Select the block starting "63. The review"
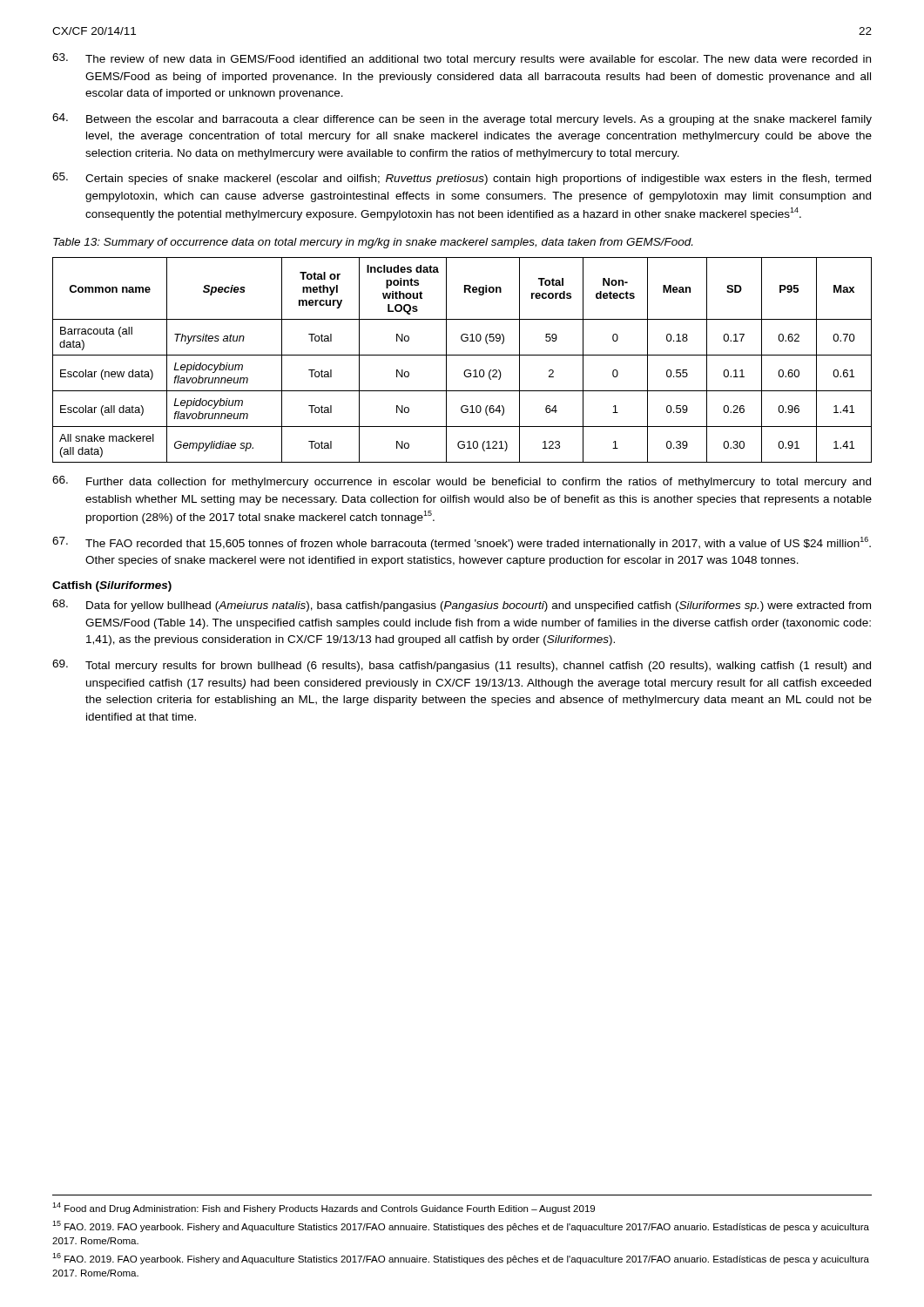The image size is (924, 1307). pos(462,76)
